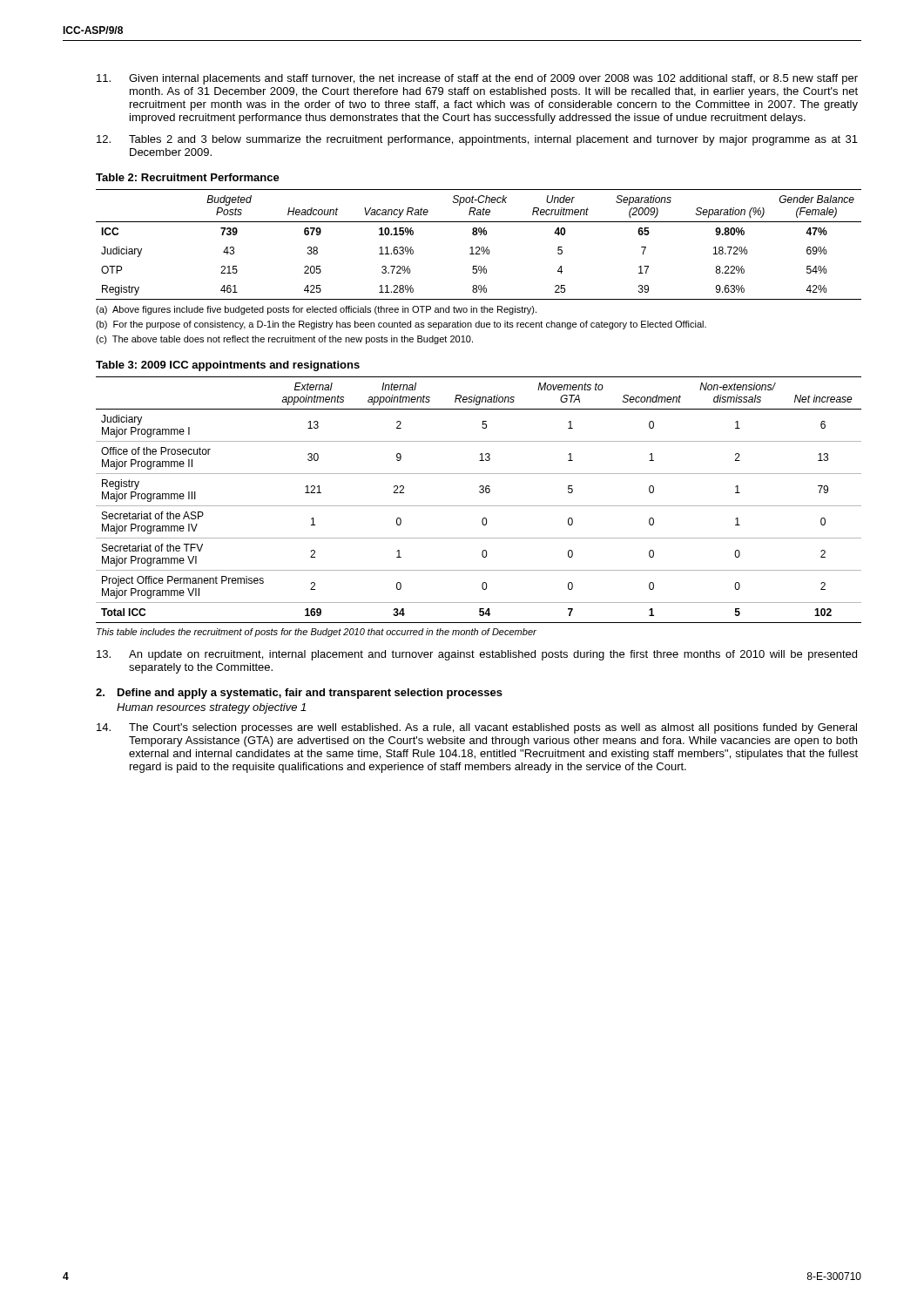This screenshot has width=924, height=1307.
Task: Point to the element starting "Table 2: Recruitment Performance"
Action: coord(188,177)
